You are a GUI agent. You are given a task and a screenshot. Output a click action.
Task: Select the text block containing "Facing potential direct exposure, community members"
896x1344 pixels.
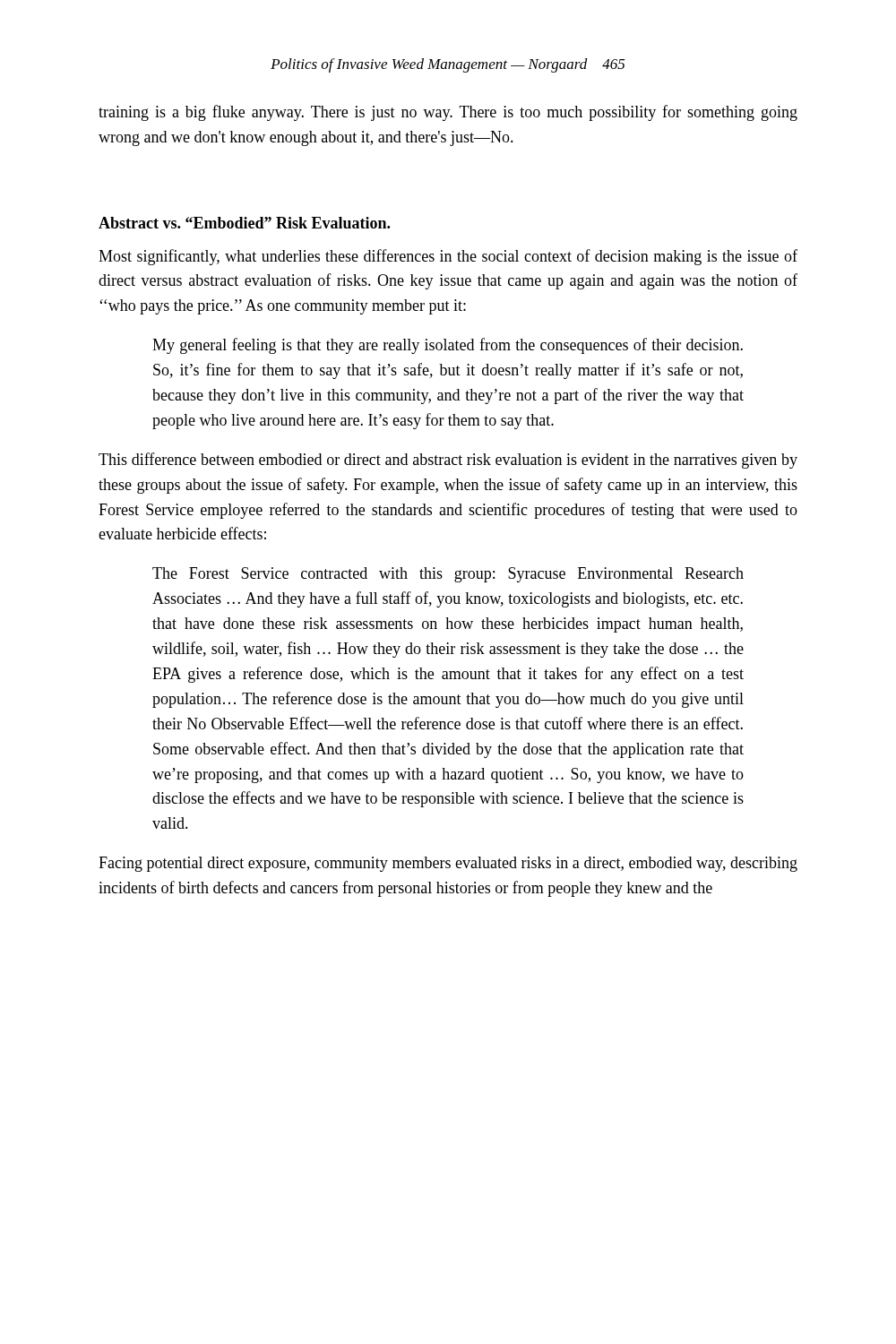pos(448,875)
